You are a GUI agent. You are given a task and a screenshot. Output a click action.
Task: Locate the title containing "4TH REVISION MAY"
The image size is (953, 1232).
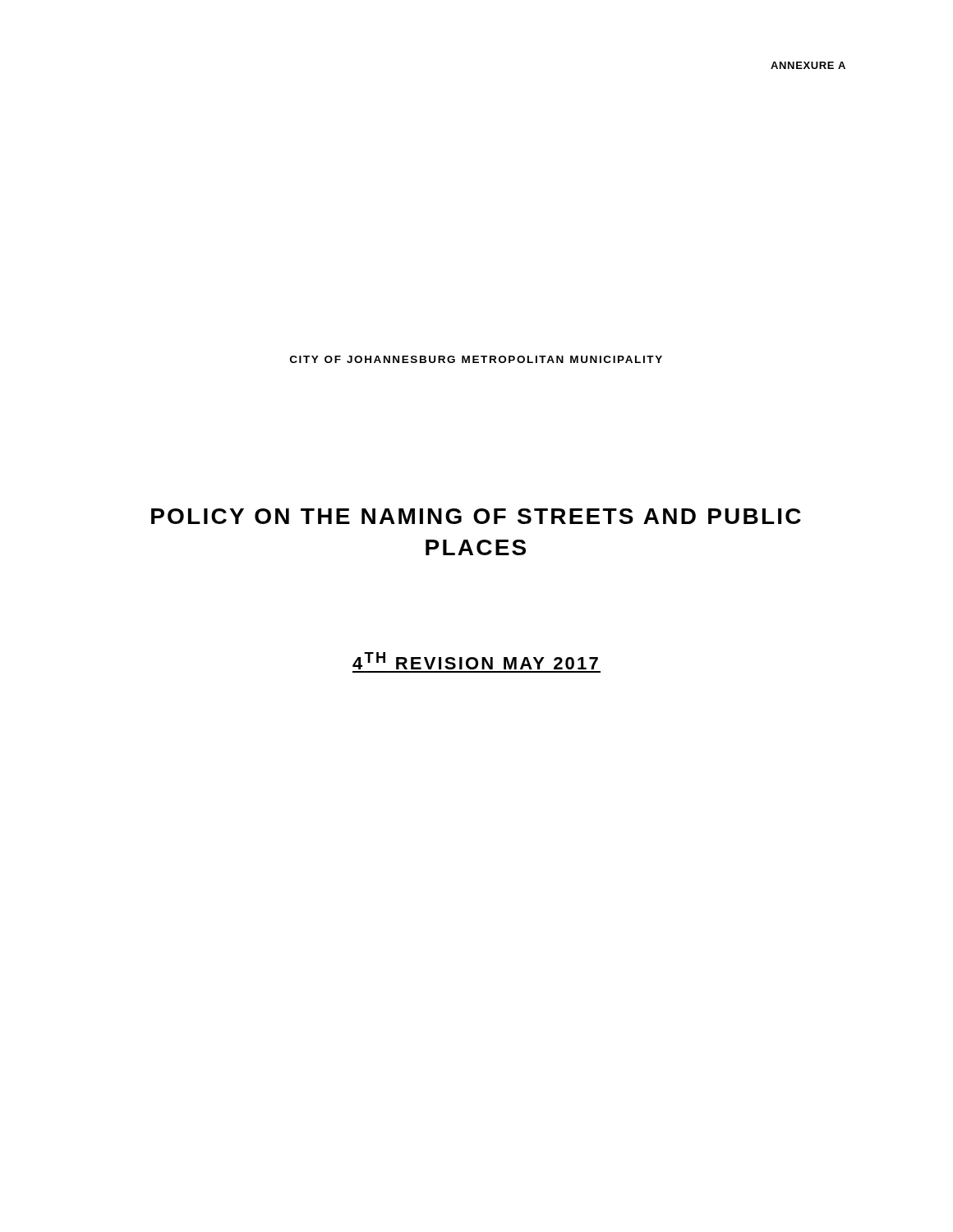tap(476, 661)
